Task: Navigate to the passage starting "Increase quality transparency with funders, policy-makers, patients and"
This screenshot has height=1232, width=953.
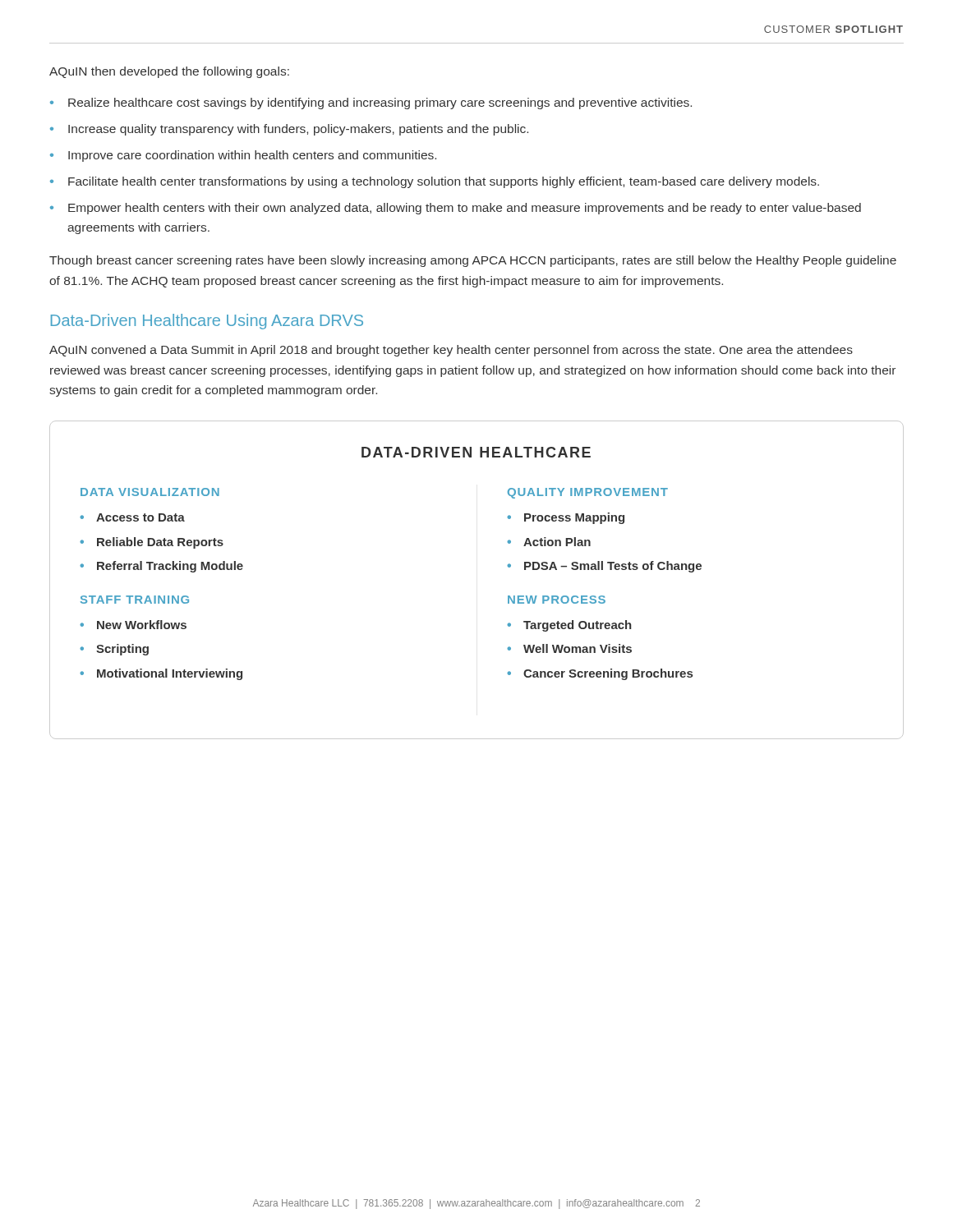Action: [298, 129]
